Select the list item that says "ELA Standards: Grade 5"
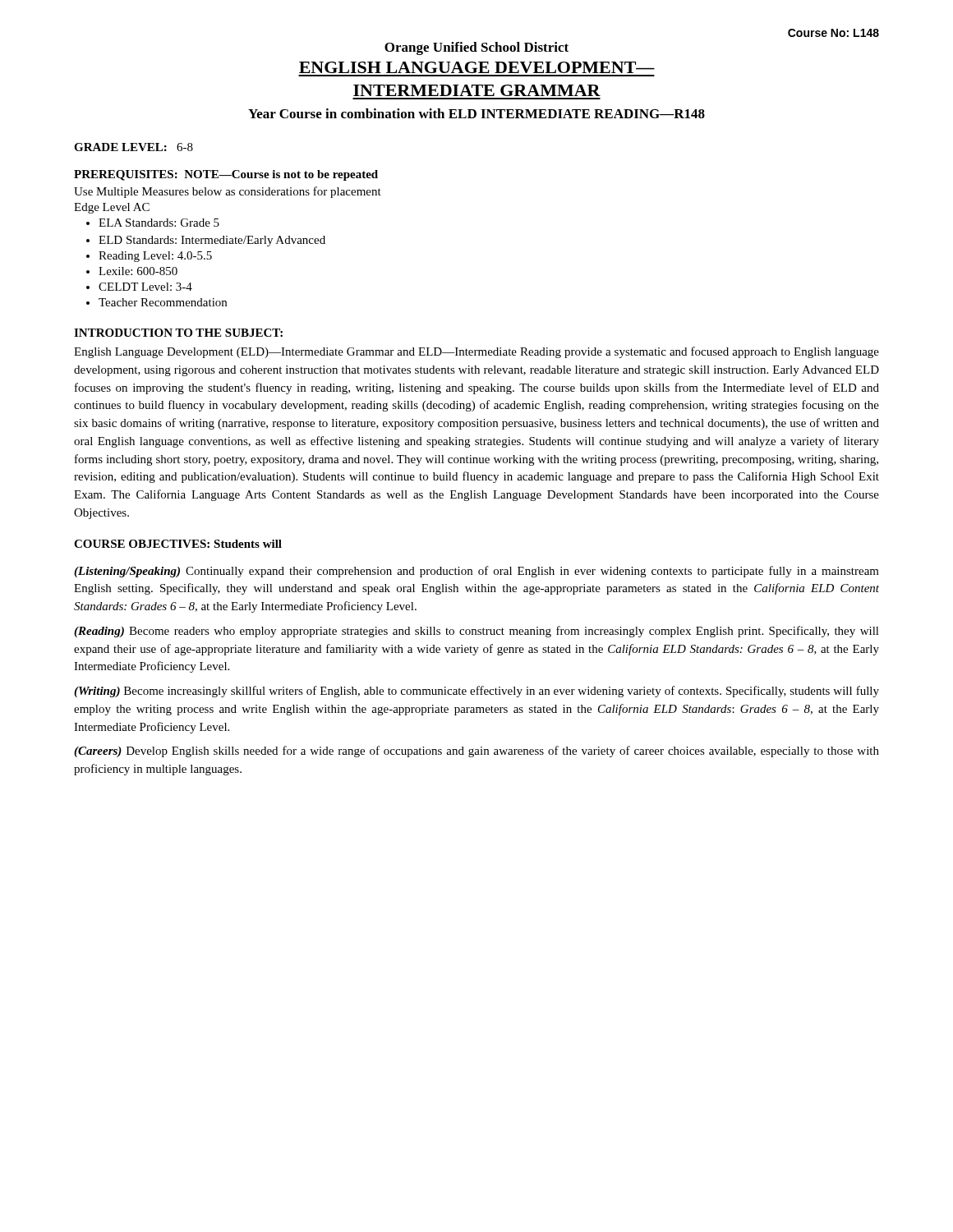Screen dimensions: 1232x953 point(159,223)
